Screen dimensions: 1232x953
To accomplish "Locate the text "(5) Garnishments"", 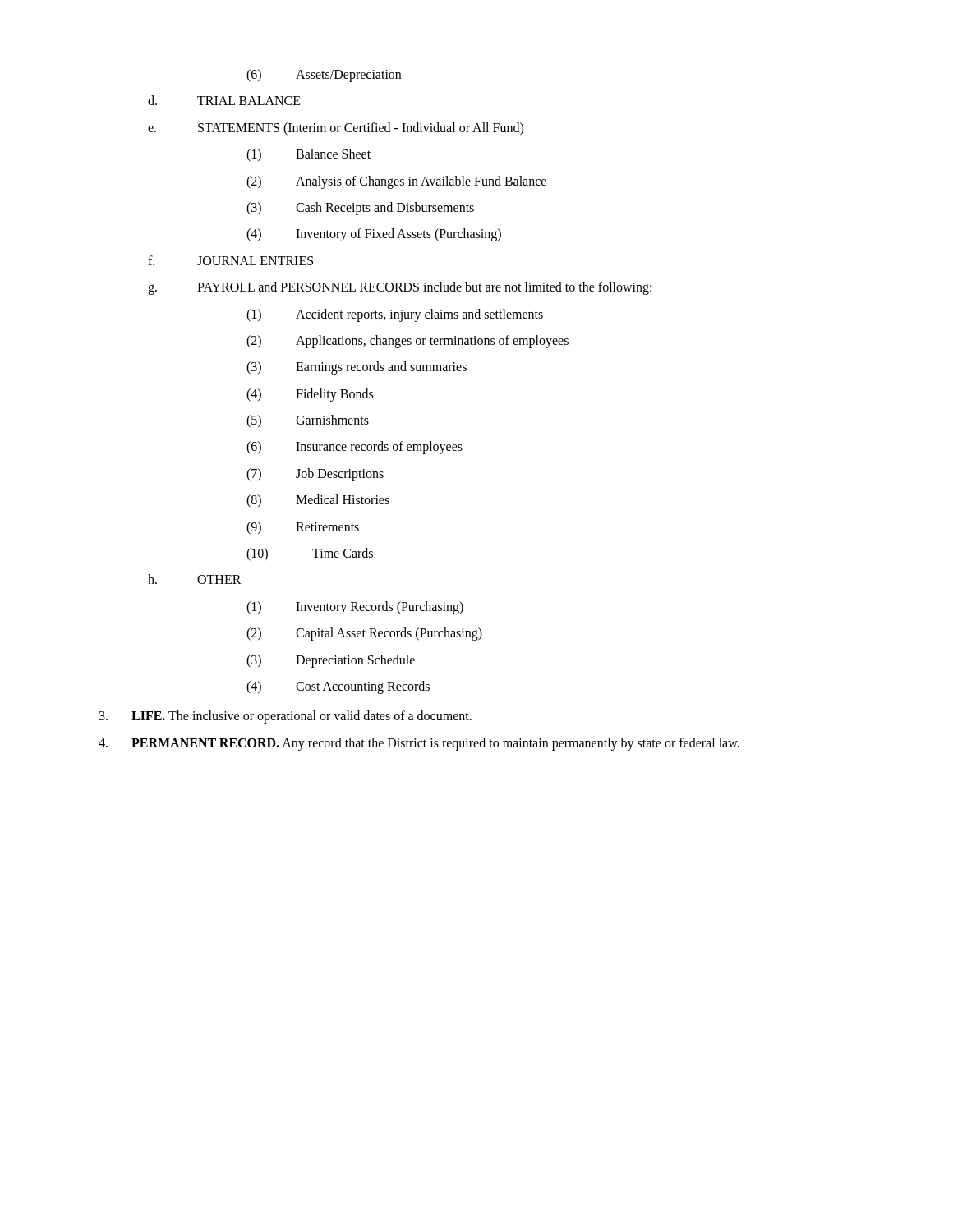I will [308, 421].
